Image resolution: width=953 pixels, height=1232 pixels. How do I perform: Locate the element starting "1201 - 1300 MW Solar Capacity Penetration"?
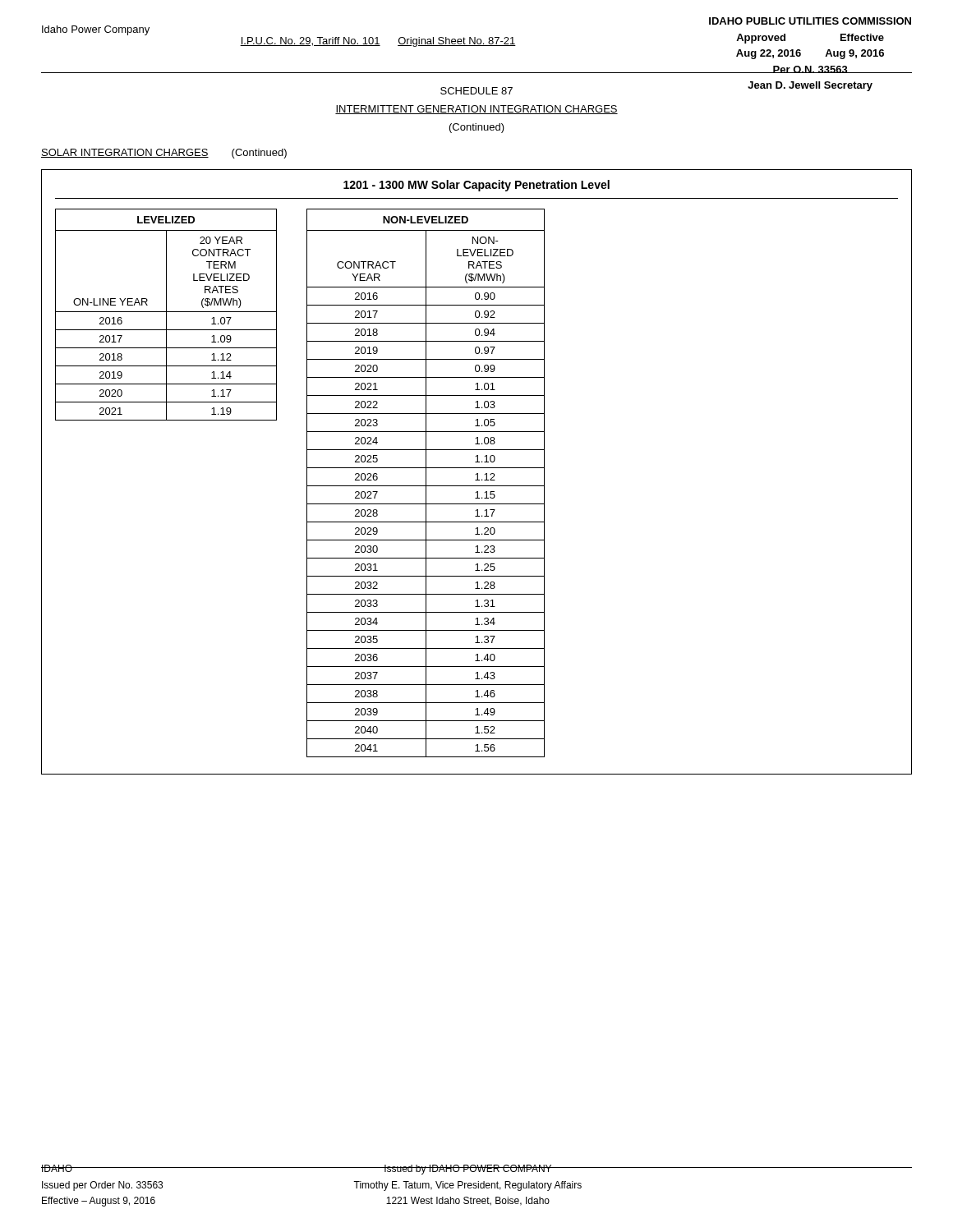(476, 185)
